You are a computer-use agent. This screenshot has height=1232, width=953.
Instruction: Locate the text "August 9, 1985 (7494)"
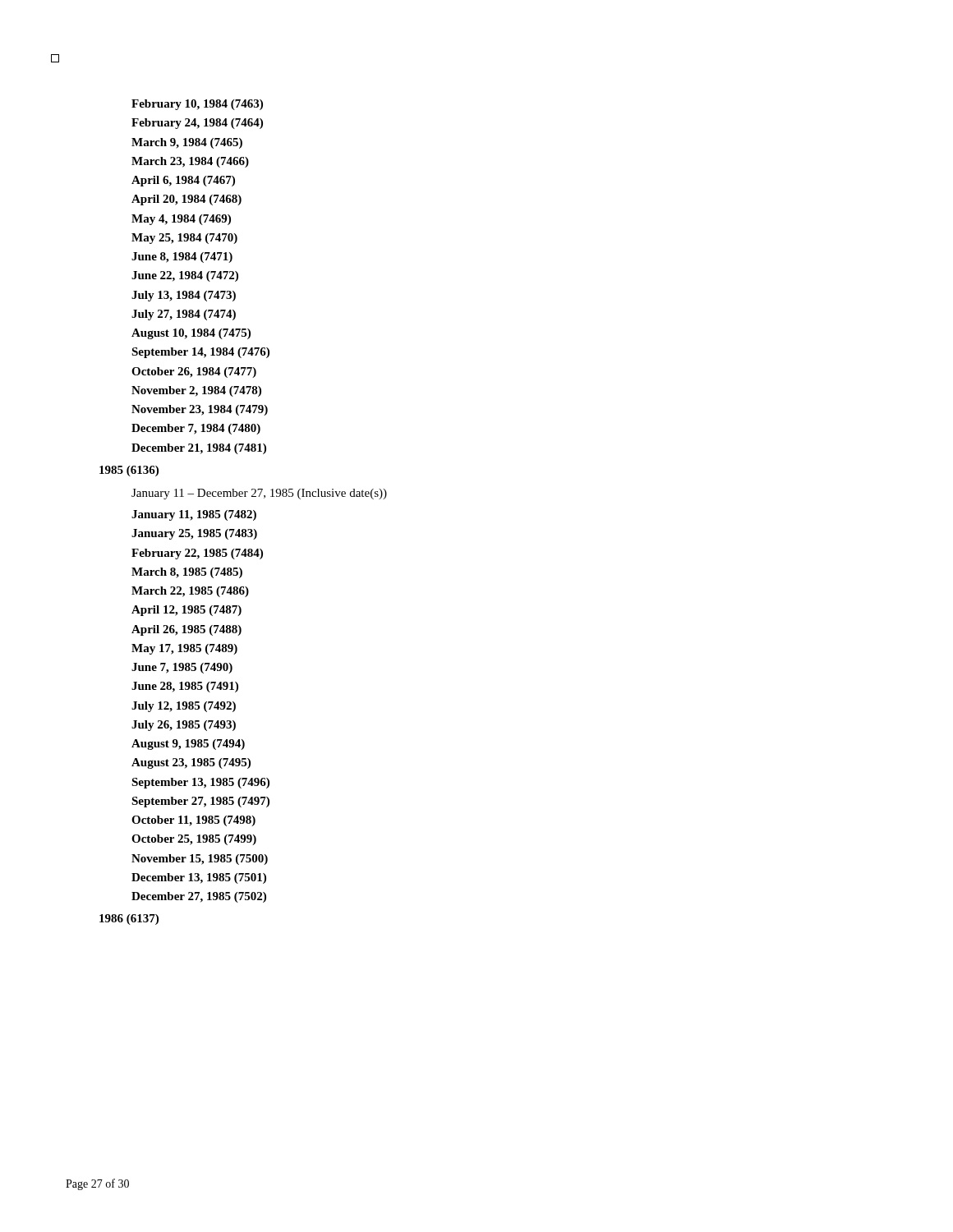(x=188, y=743)
